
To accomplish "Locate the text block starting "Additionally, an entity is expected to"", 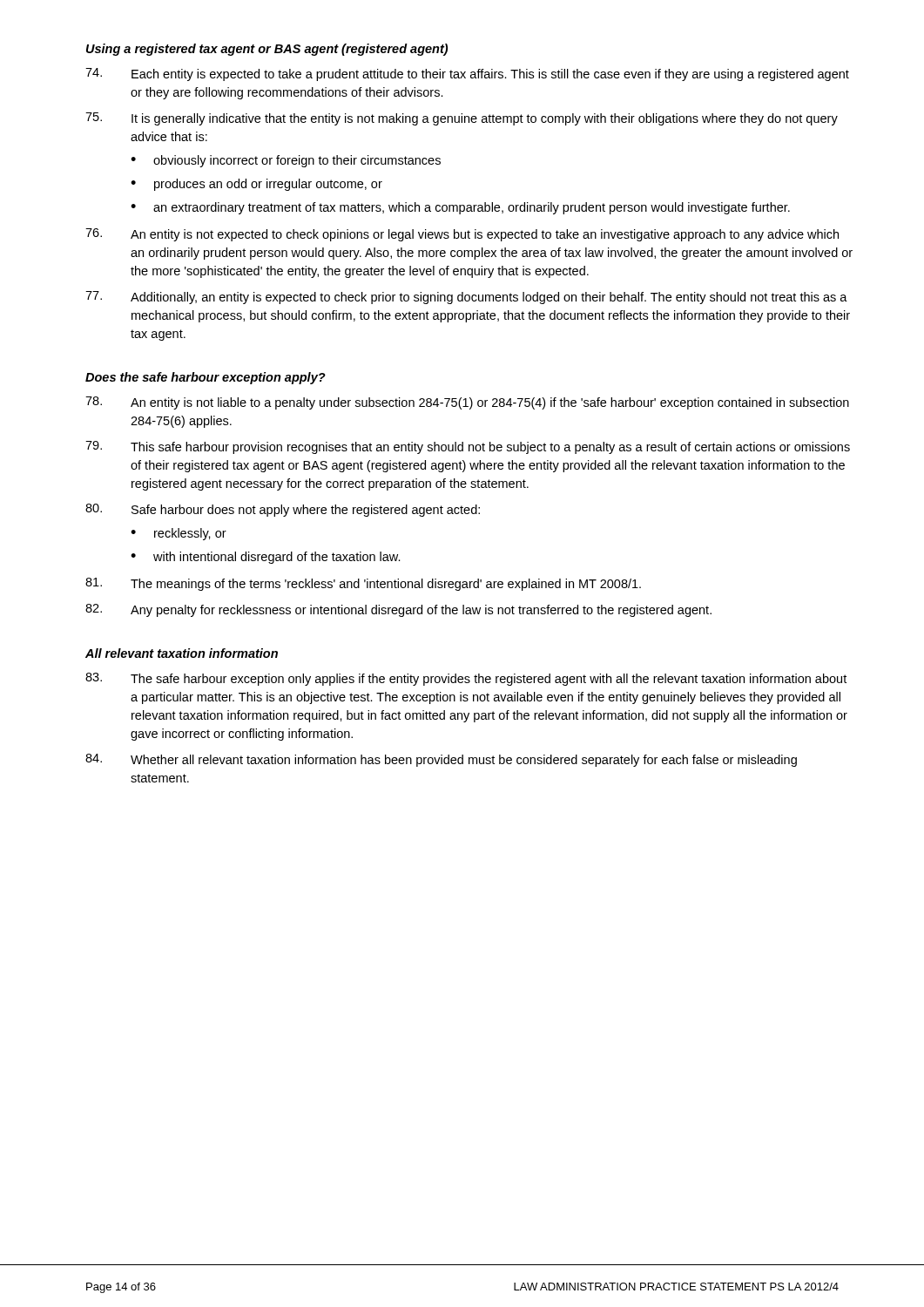I will 470,316.
